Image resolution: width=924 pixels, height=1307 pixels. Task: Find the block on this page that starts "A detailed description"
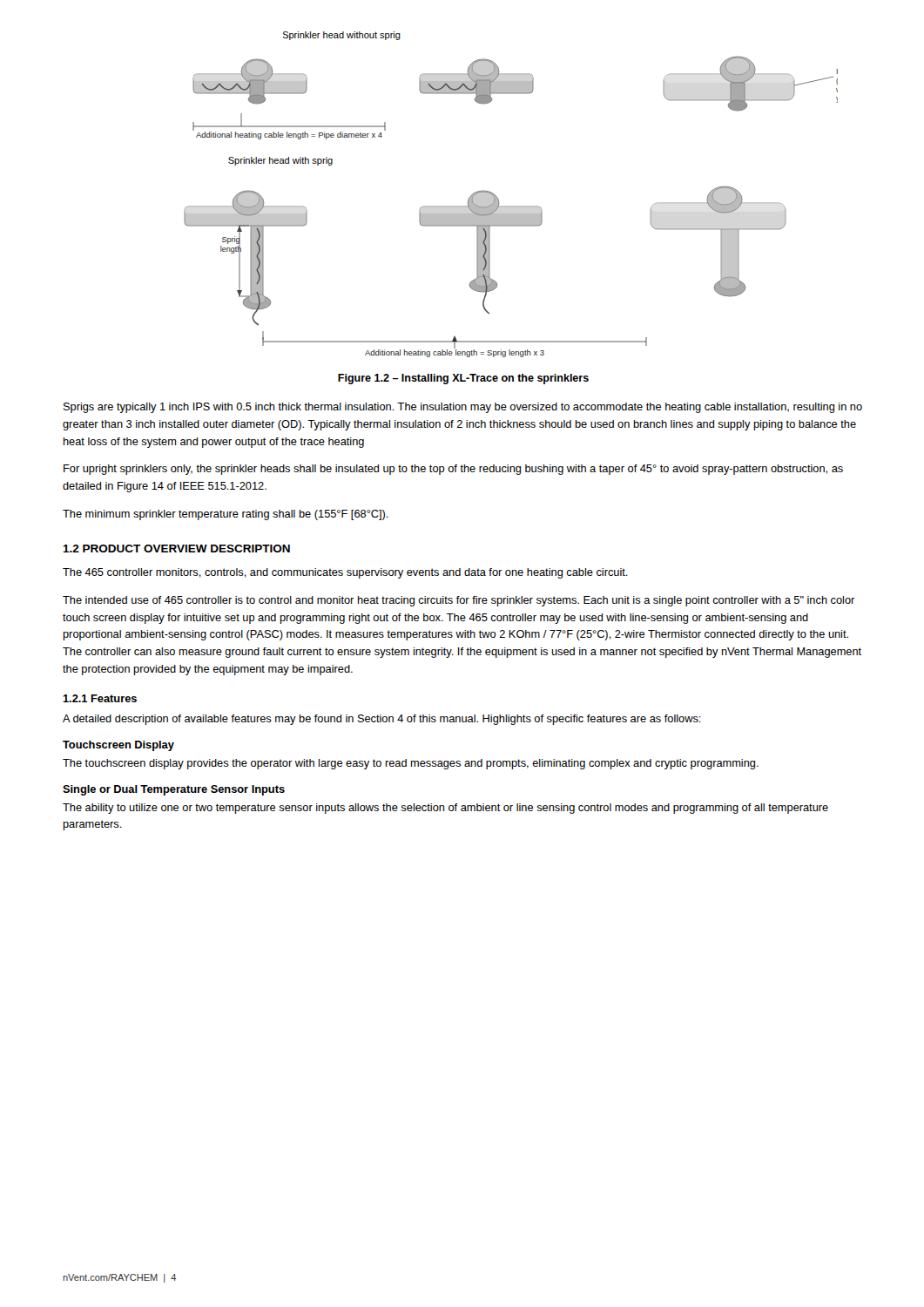point(382,718)
